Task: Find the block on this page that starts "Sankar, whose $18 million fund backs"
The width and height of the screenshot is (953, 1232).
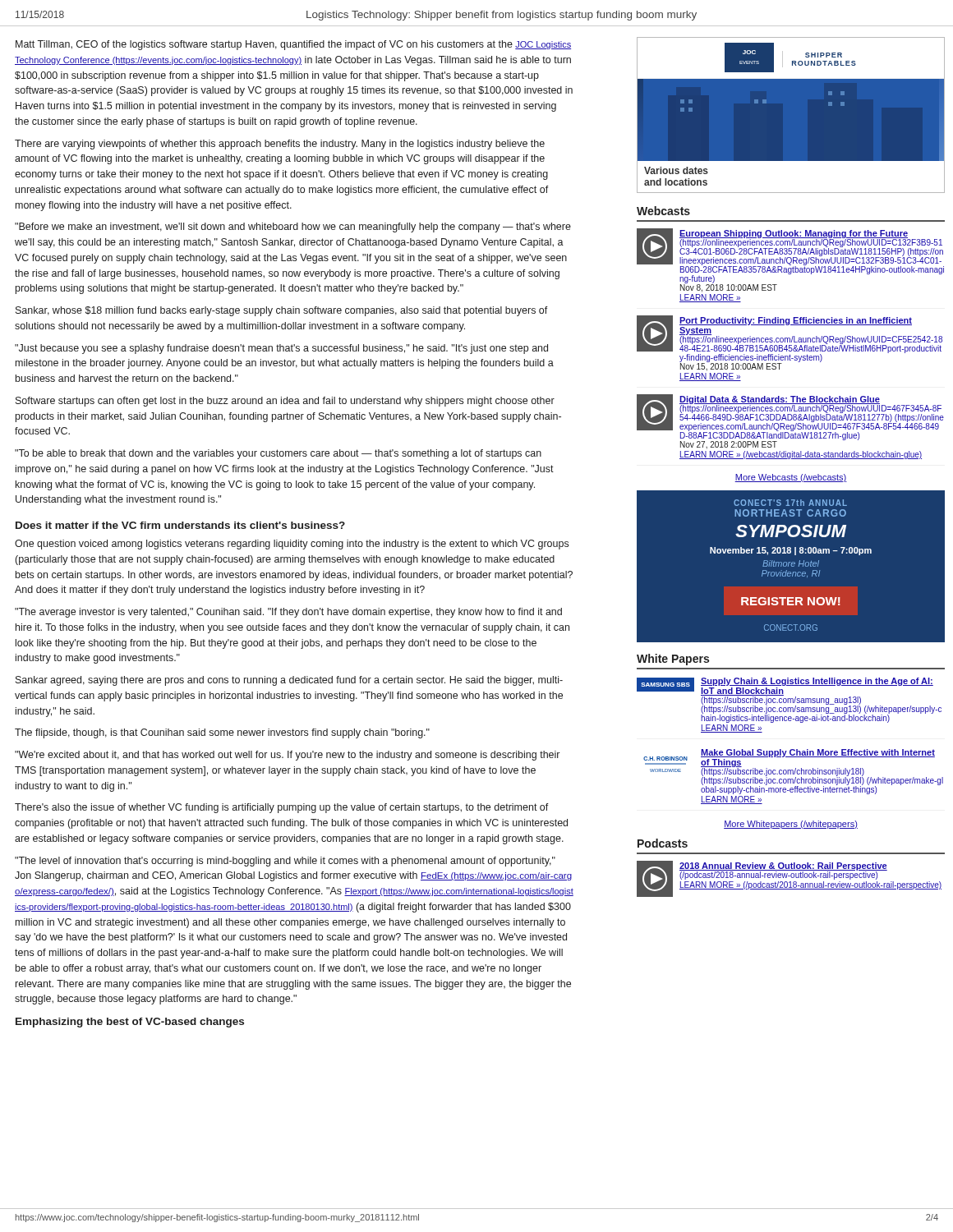Action: [281, 318]
